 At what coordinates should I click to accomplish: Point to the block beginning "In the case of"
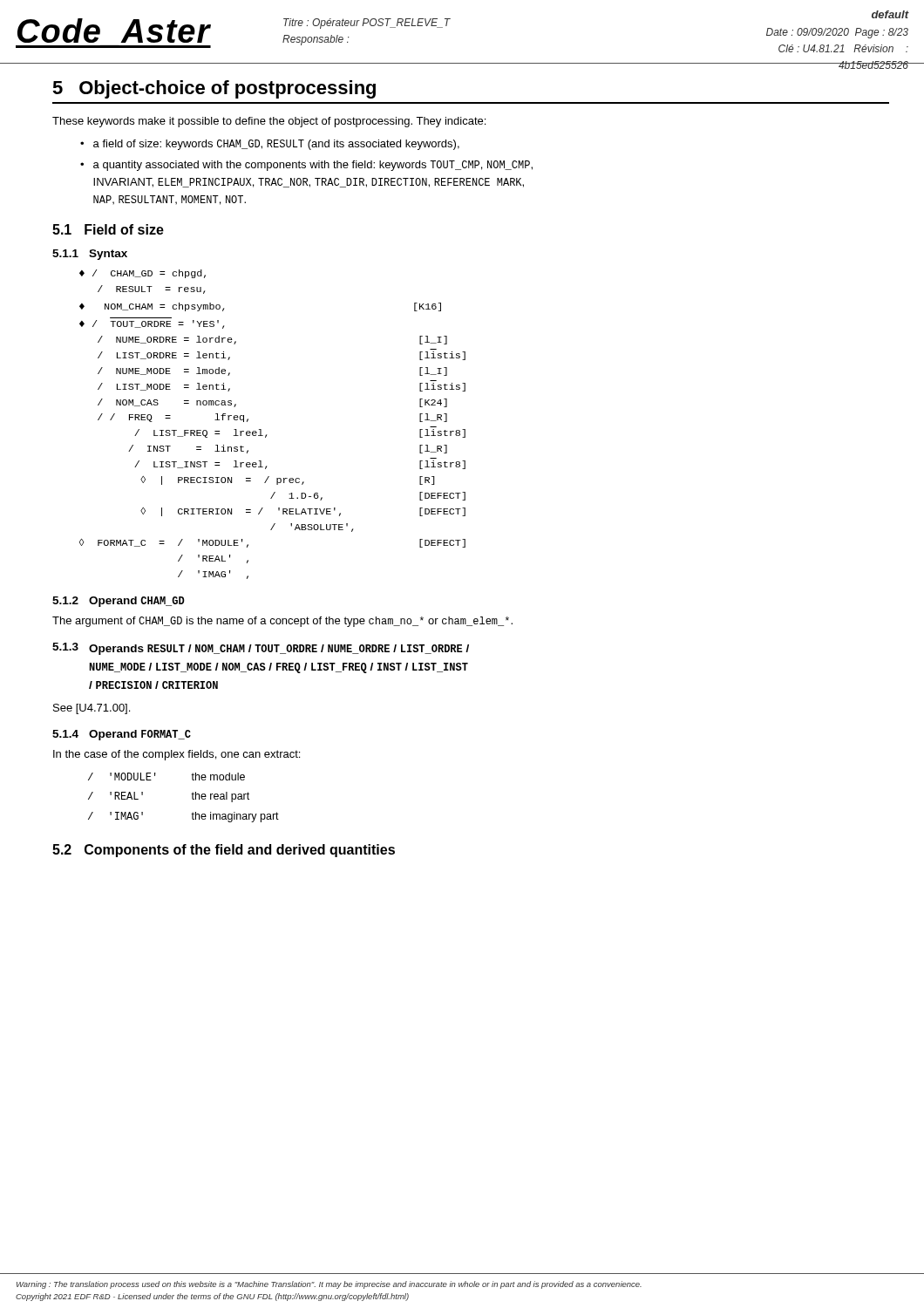pos(177,754)
